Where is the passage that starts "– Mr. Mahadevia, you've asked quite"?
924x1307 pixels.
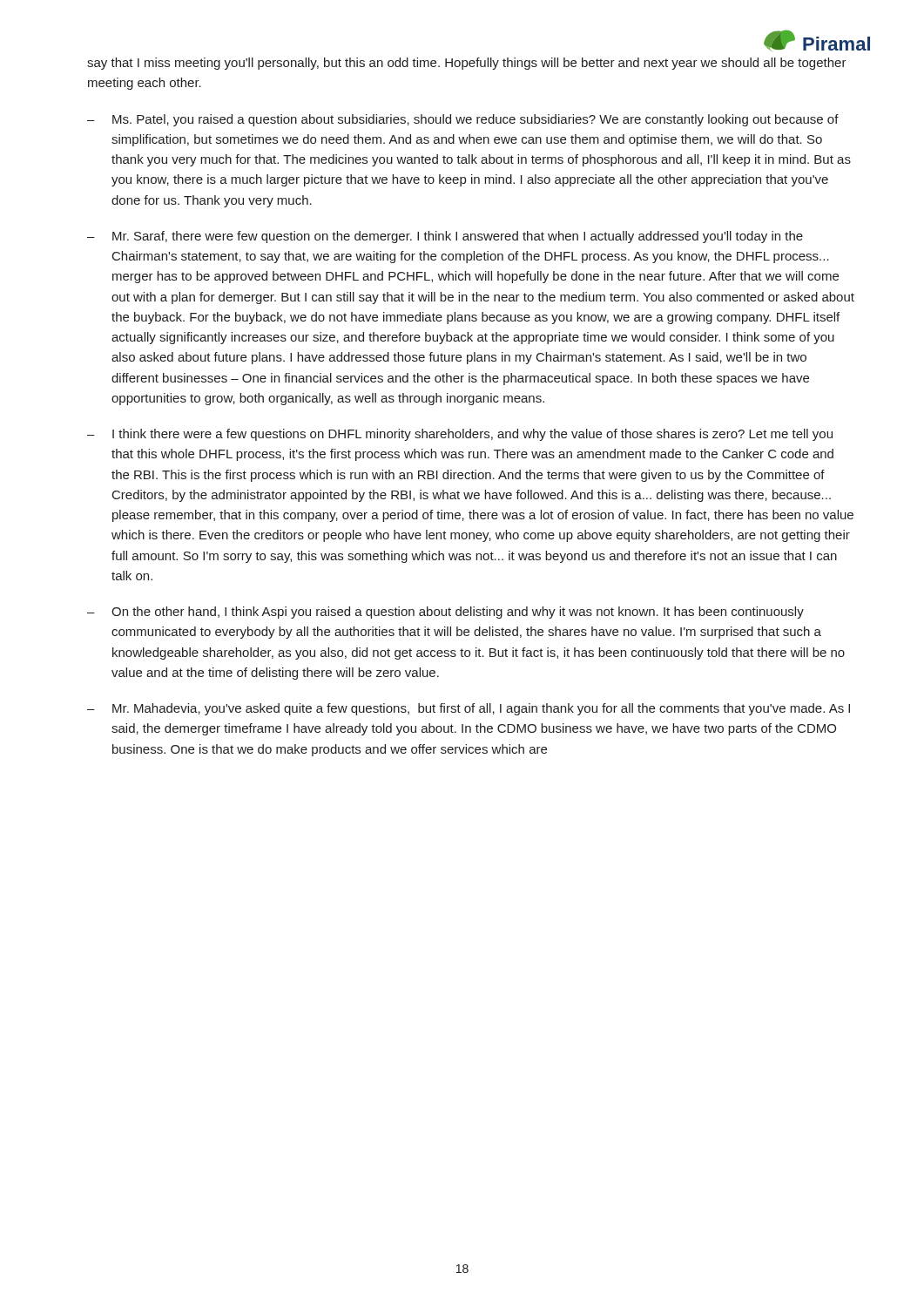tap(471, 728)
